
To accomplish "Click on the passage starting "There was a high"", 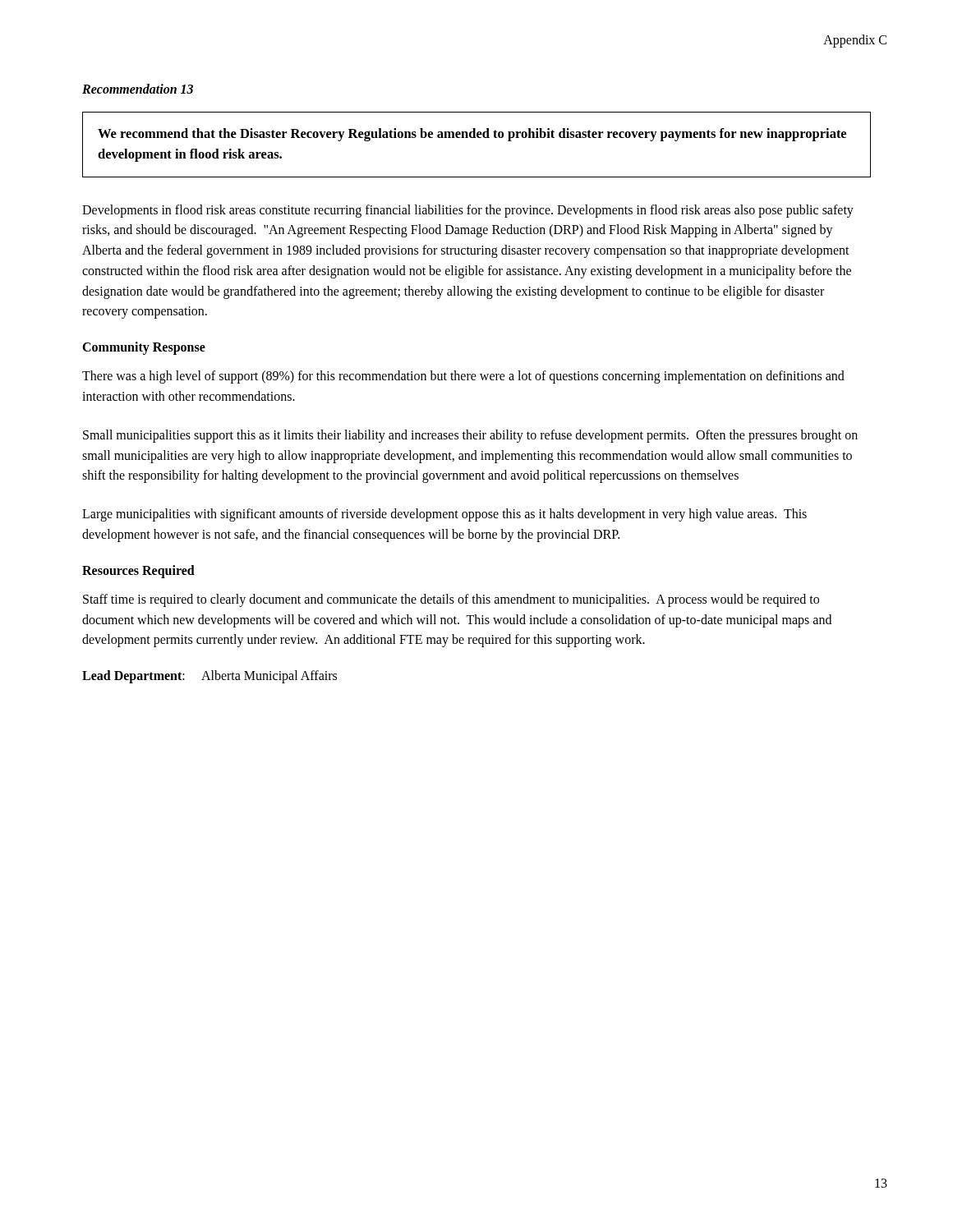I will (x=463, y=386).
